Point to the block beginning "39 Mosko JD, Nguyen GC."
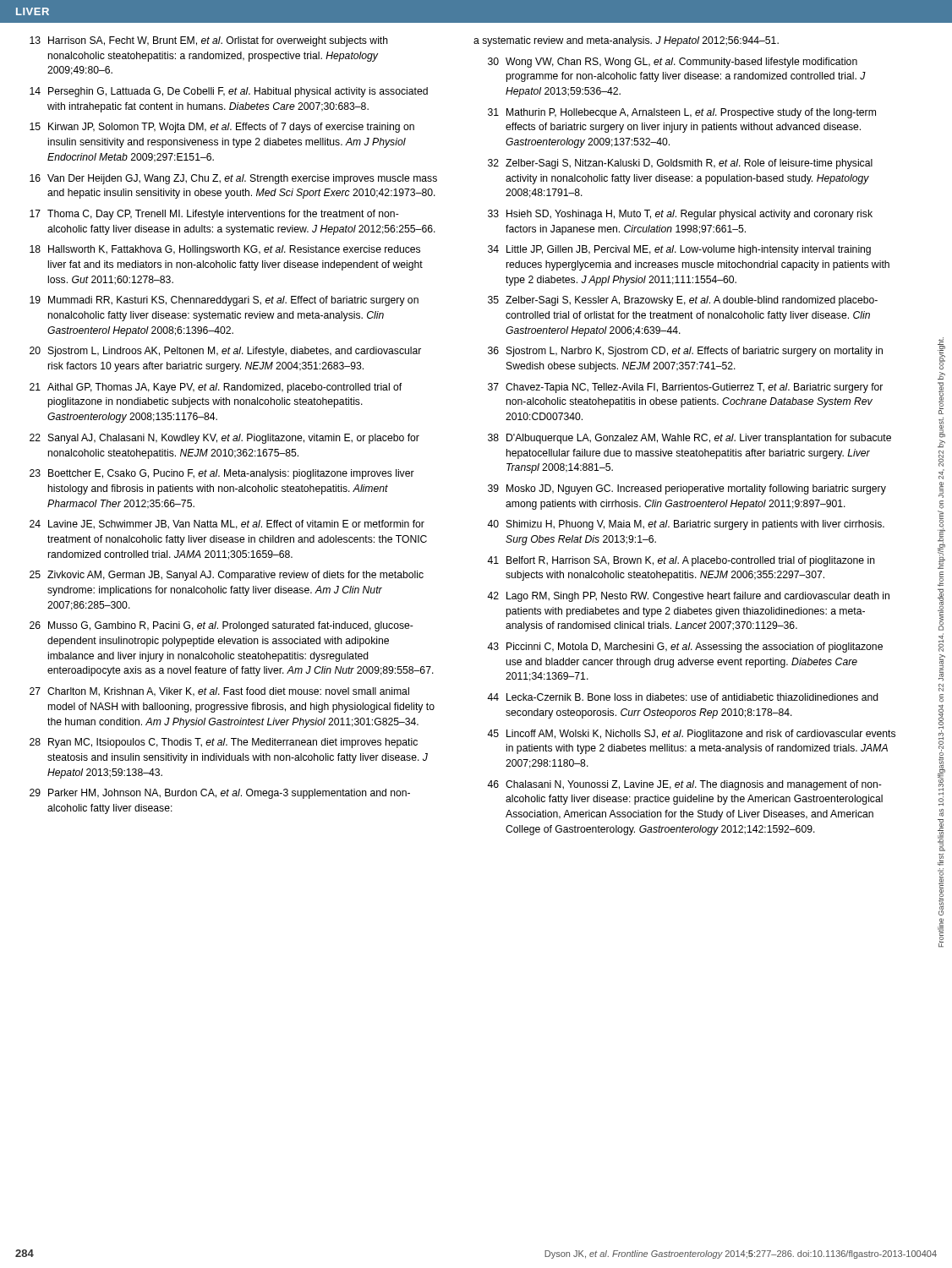Viewport: 952px width, 1268px height. [685, 497]
